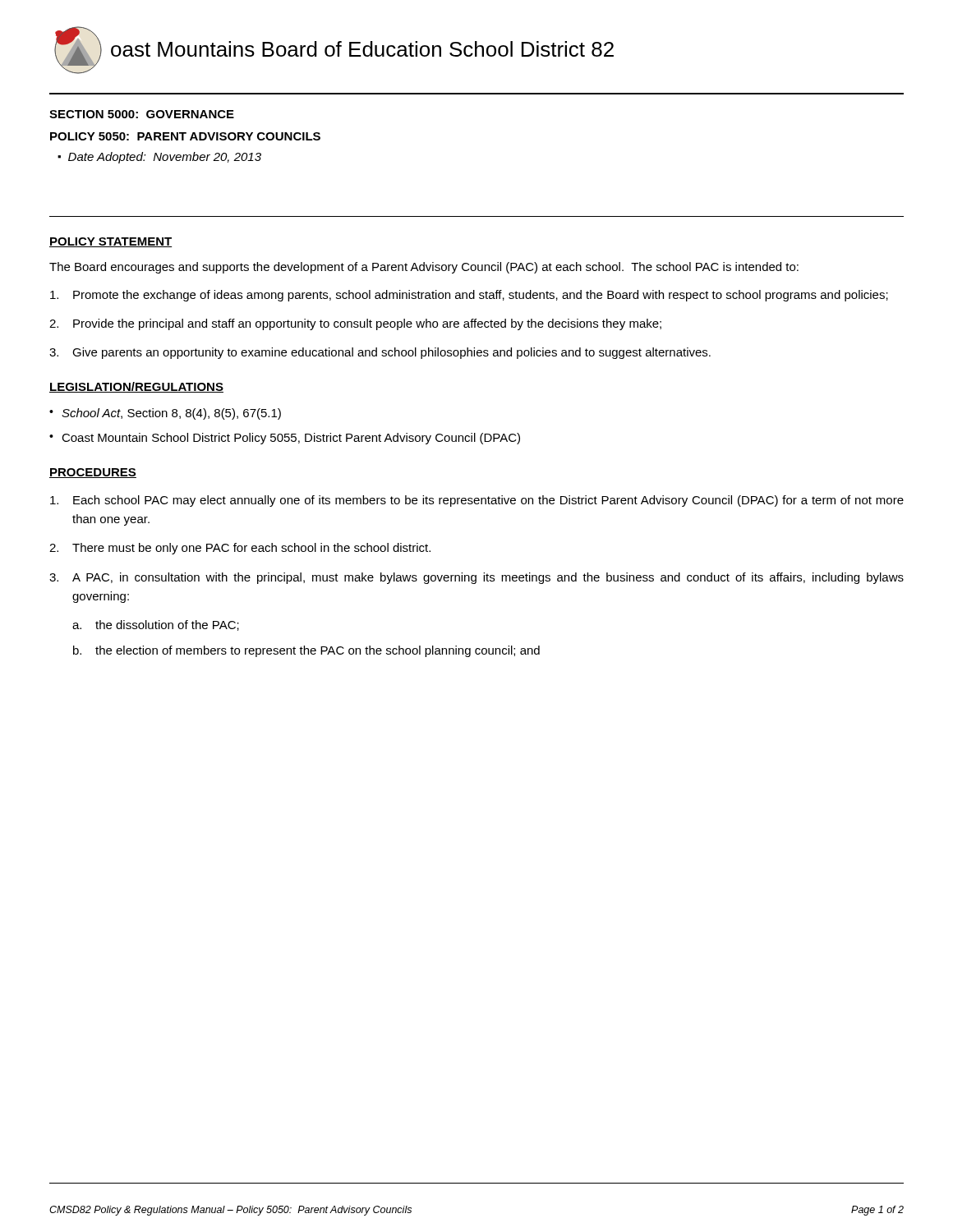The width and height of the screenshot is (953, 1232).
Task: Where does it say "Date Adopted: November 20, 2013"?
Action: [165, 156]
